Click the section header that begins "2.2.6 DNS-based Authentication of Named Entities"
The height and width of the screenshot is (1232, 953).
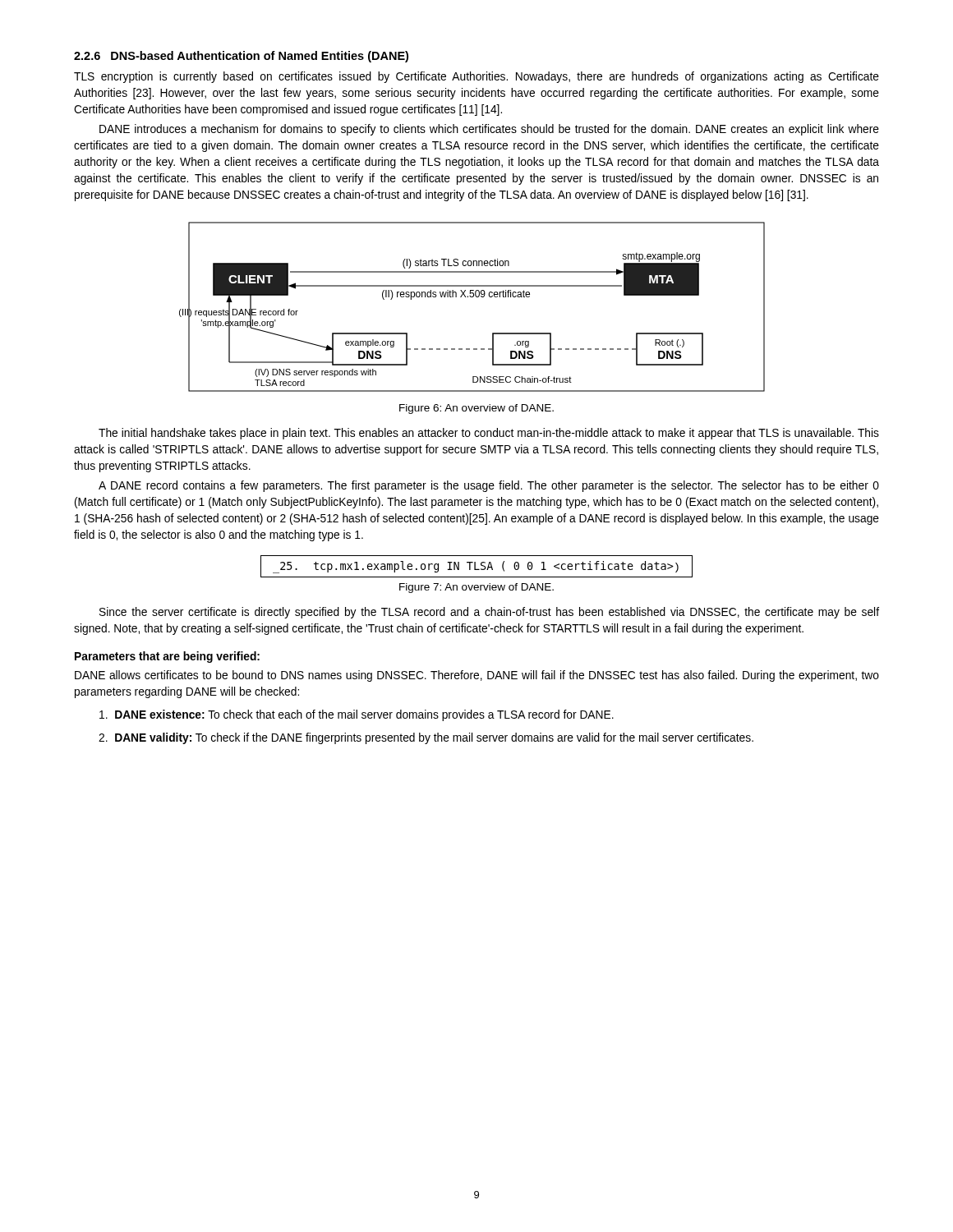[x=242, y=56]
